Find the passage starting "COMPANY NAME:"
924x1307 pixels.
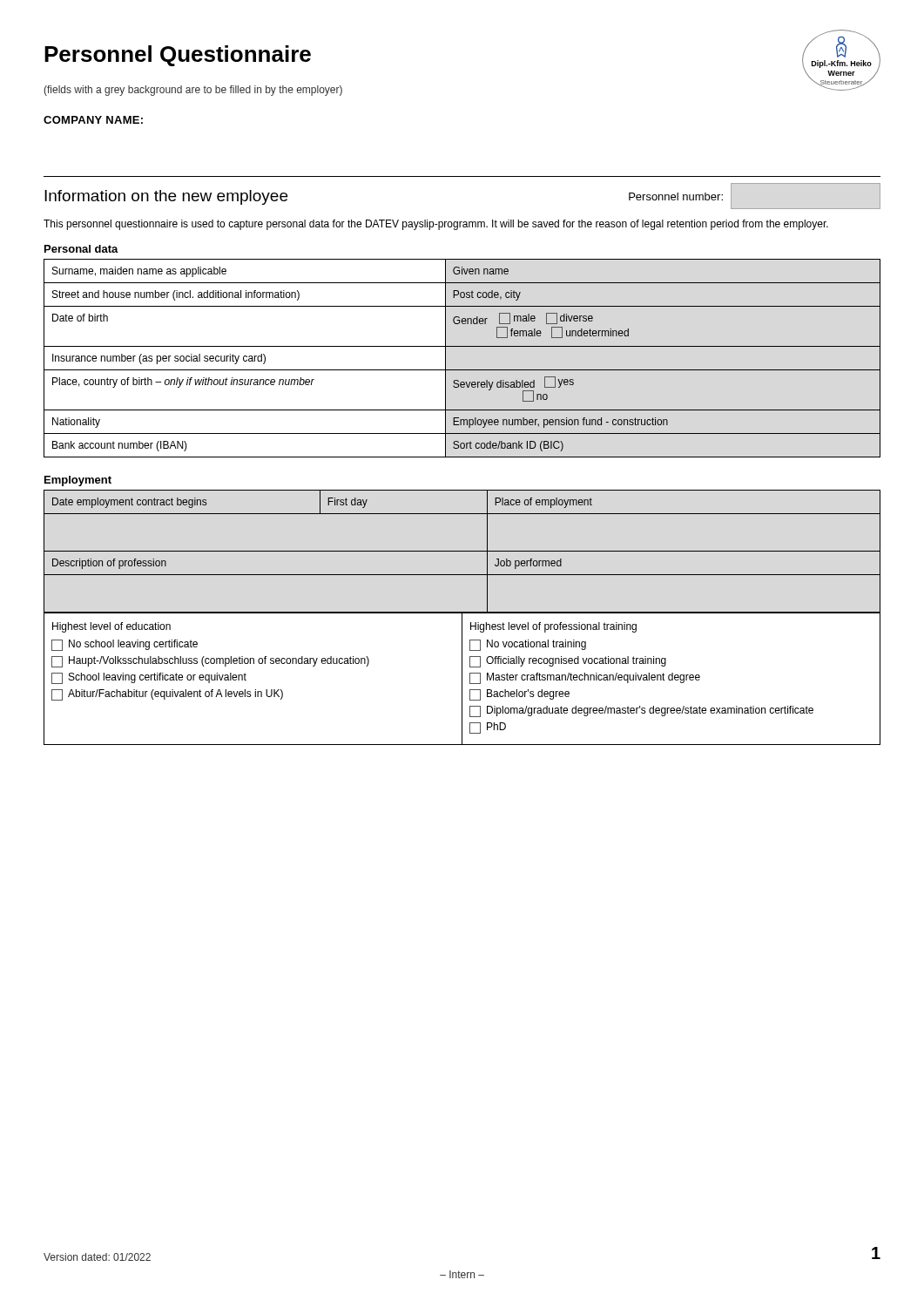(x=94, y=120)
